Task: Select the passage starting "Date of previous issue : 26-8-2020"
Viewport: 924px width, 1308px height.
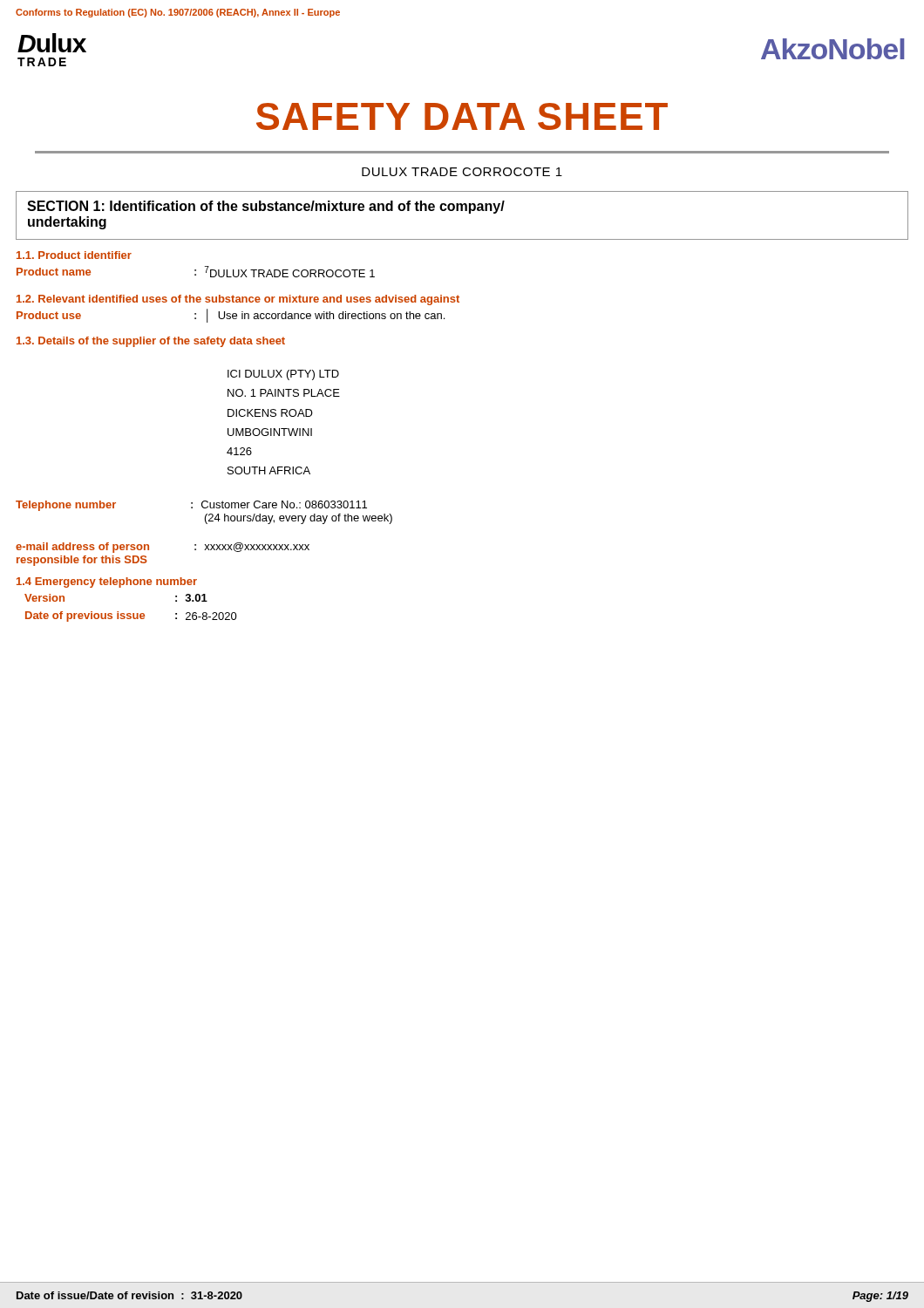Action: (131, 615)
